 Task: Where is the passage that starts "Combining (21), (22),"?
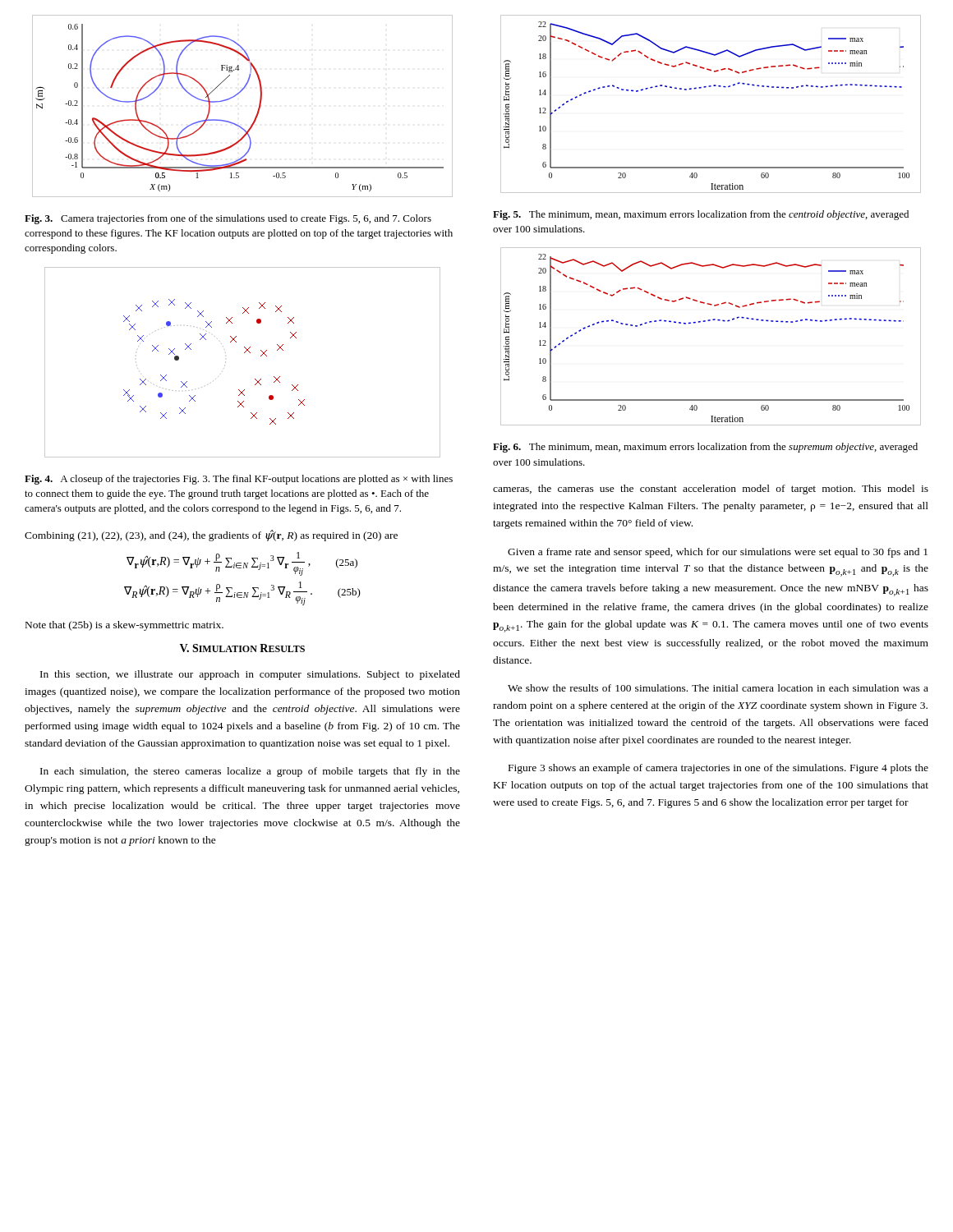click(x=242, y=536)
